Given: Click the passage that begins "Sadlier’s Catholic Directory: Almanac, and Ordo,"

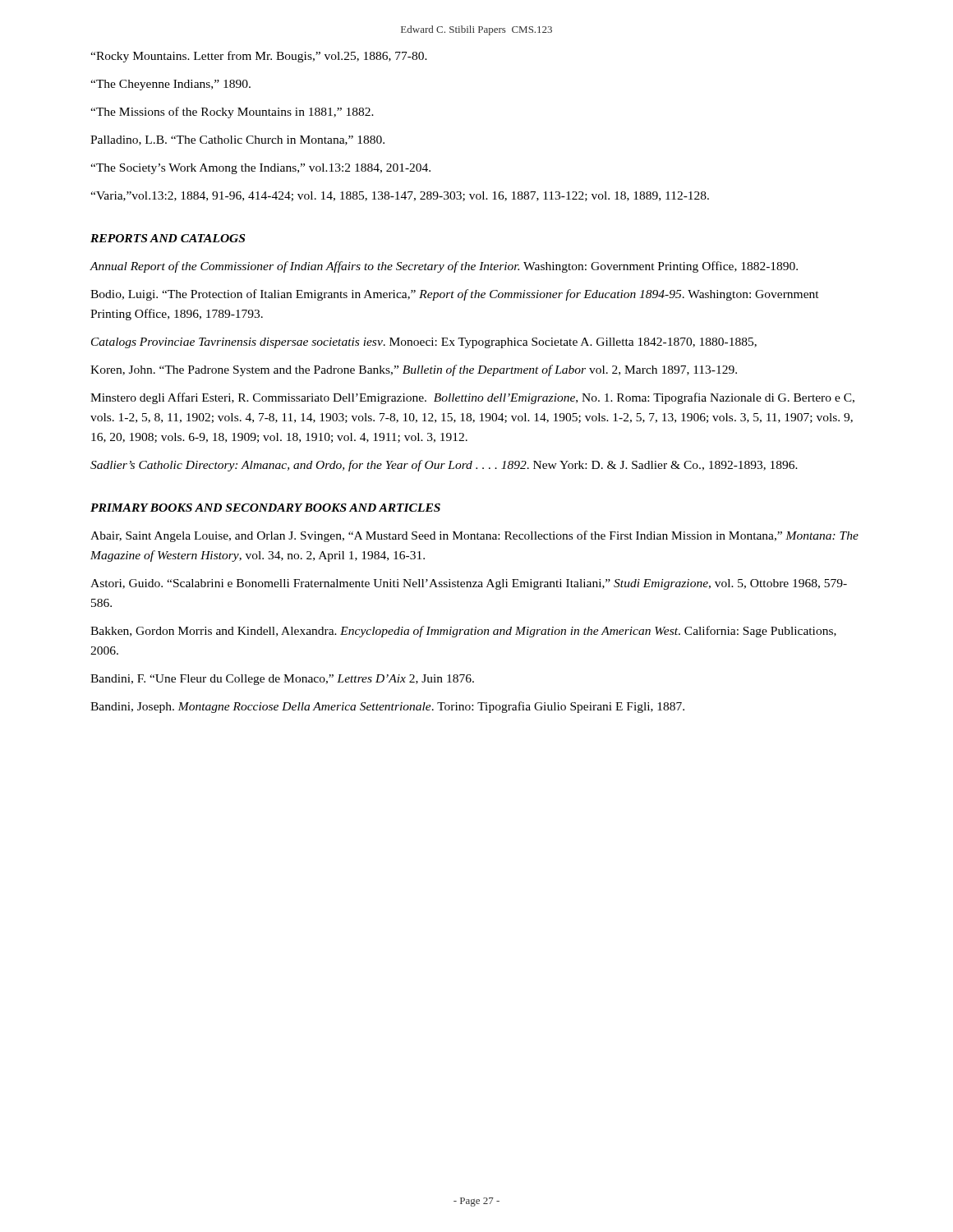Looking at the screenshot, I should coord(444,465).
